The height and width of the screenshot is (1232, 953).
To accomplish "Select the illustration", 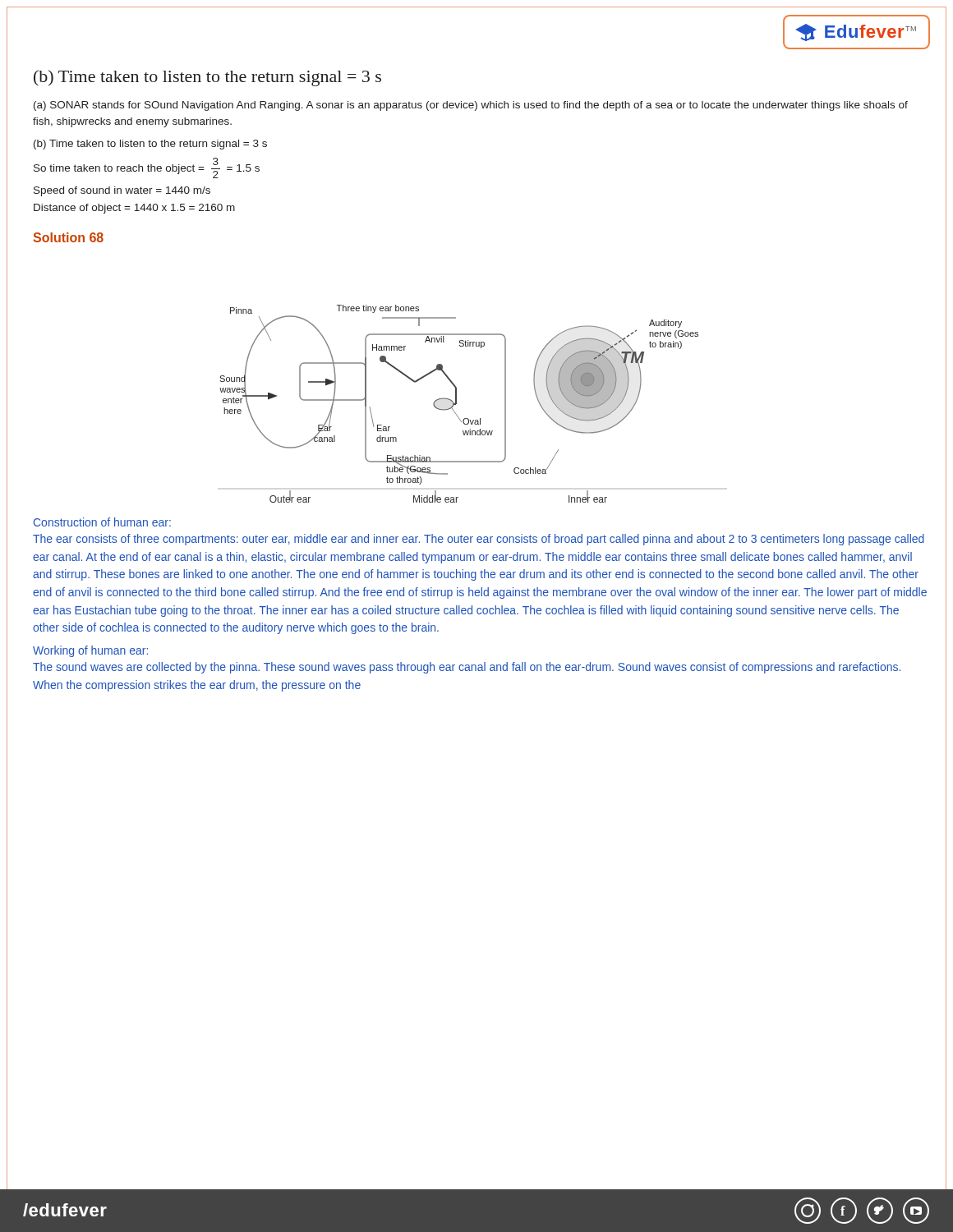I will click(481, 381).
